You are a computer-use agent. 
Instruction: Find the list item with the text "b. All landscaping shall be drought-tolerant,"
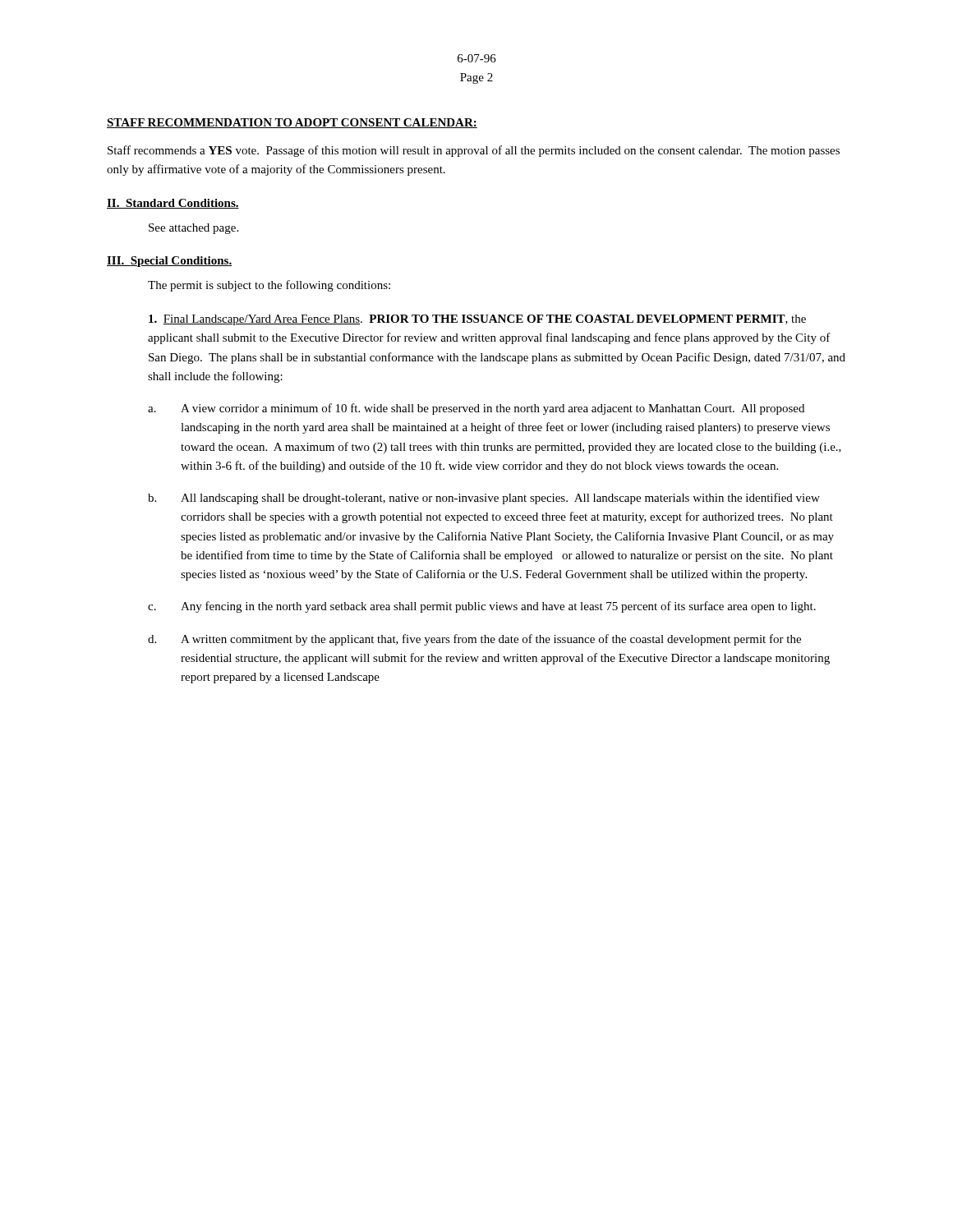click(x=497, y=536)
